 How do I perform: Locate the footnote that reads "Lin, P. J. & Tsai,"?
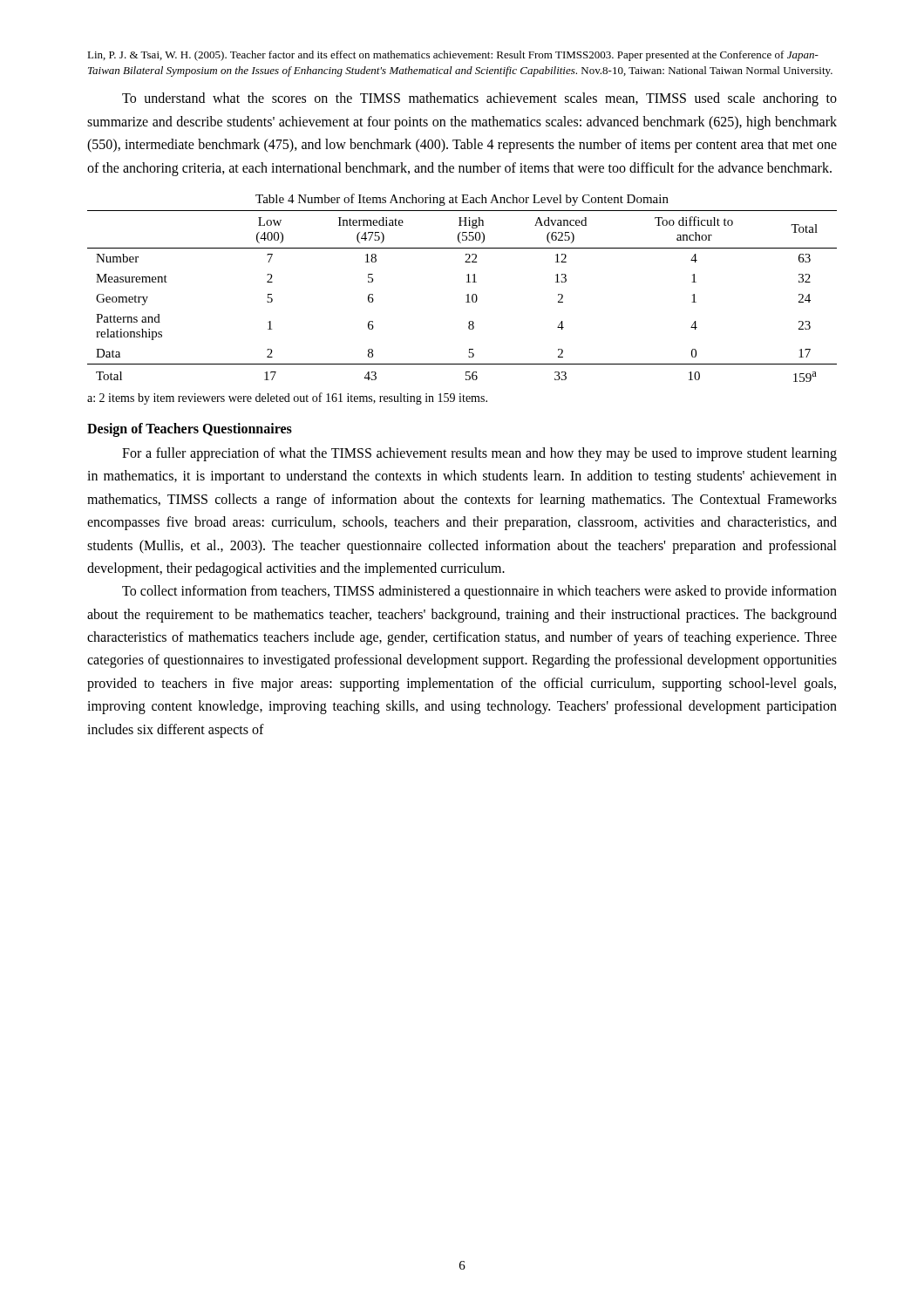460,62
